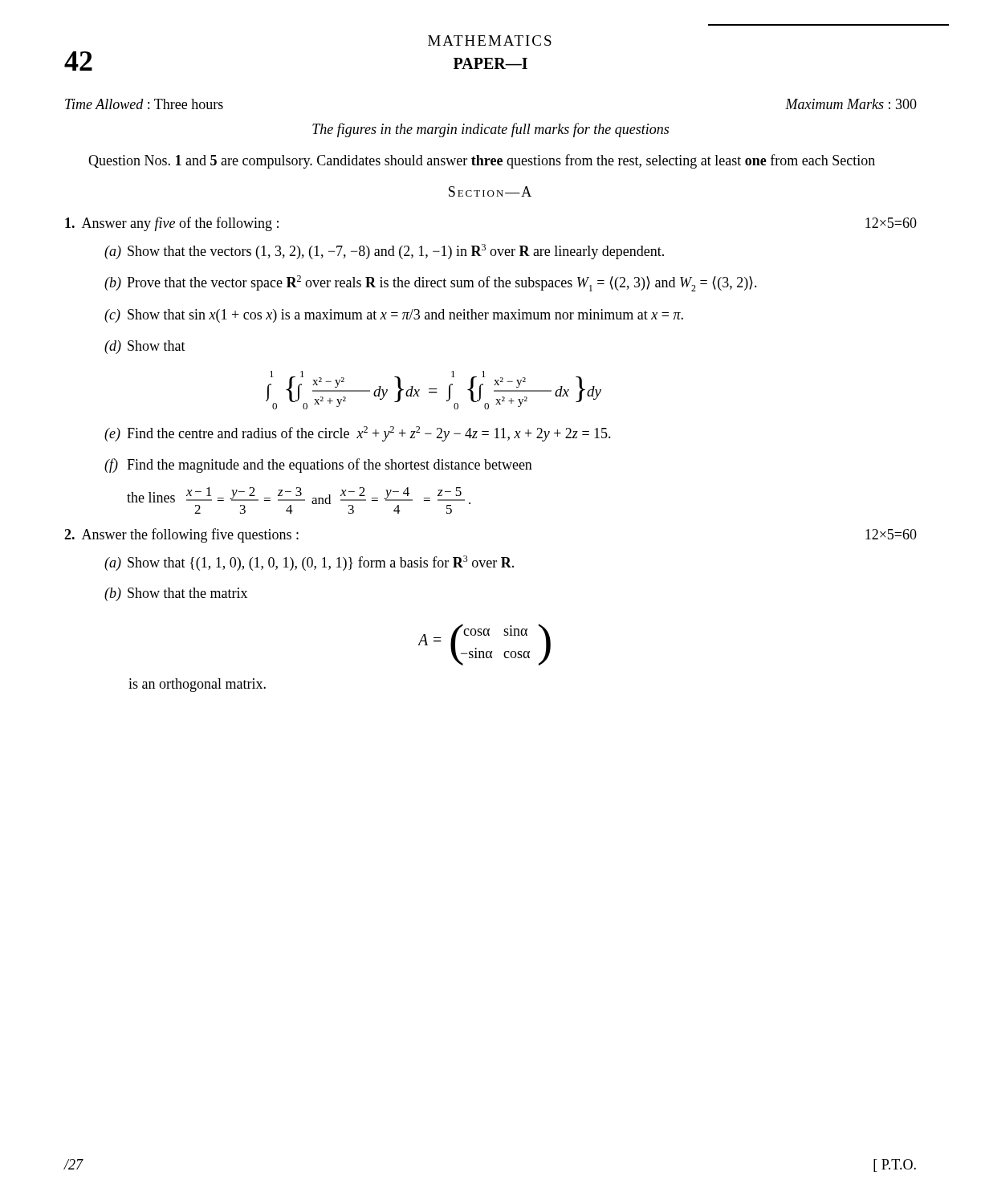The image size is (981, 1204).
Task: Select the text block that reads "Time Allowed : Three hours Maximum Marks :"
Action: click(141, 104)
